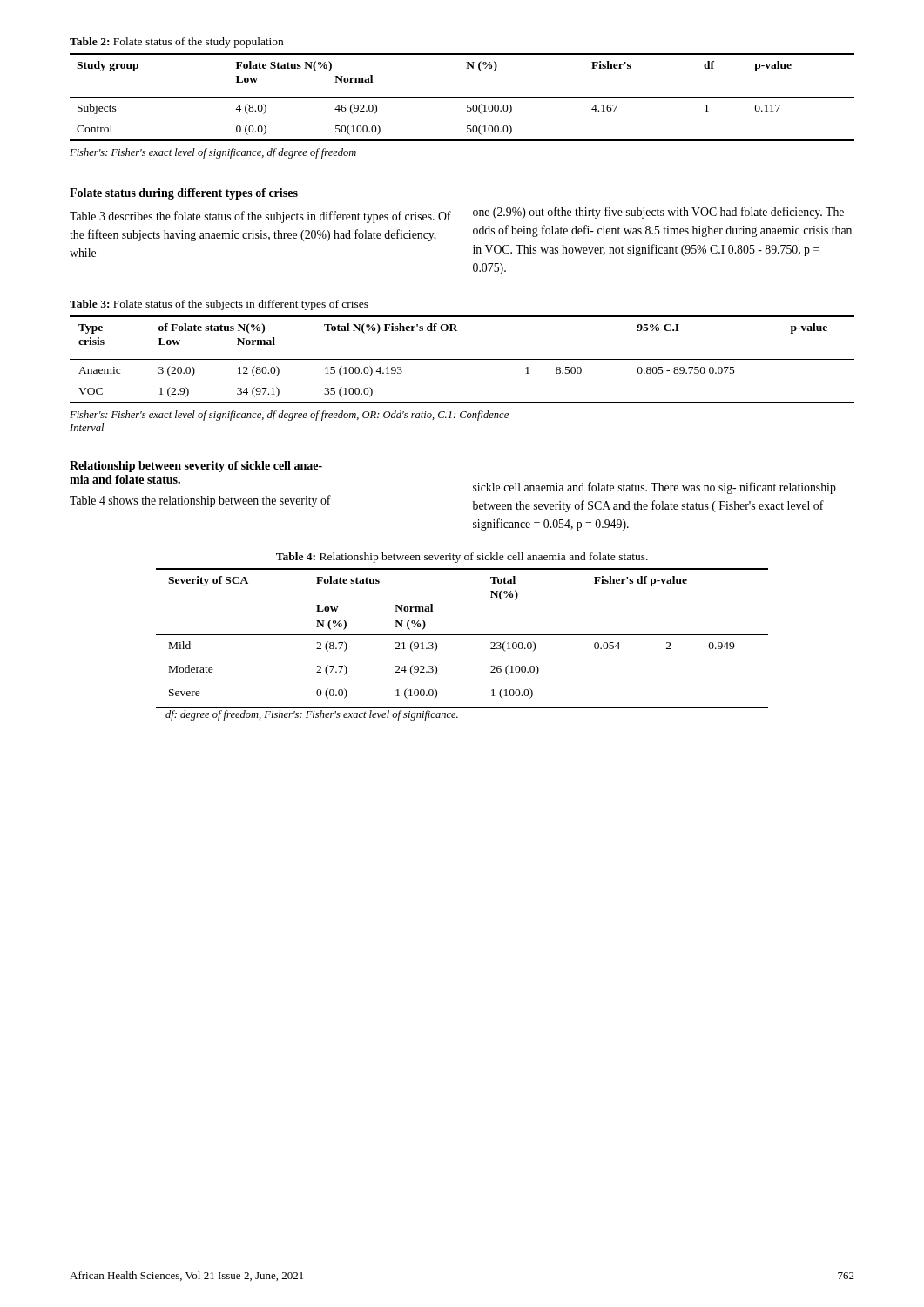Point to the block beginning "sickle cell anaemia and"
This screenshot has height=1307, width=924.
point(654,506)
